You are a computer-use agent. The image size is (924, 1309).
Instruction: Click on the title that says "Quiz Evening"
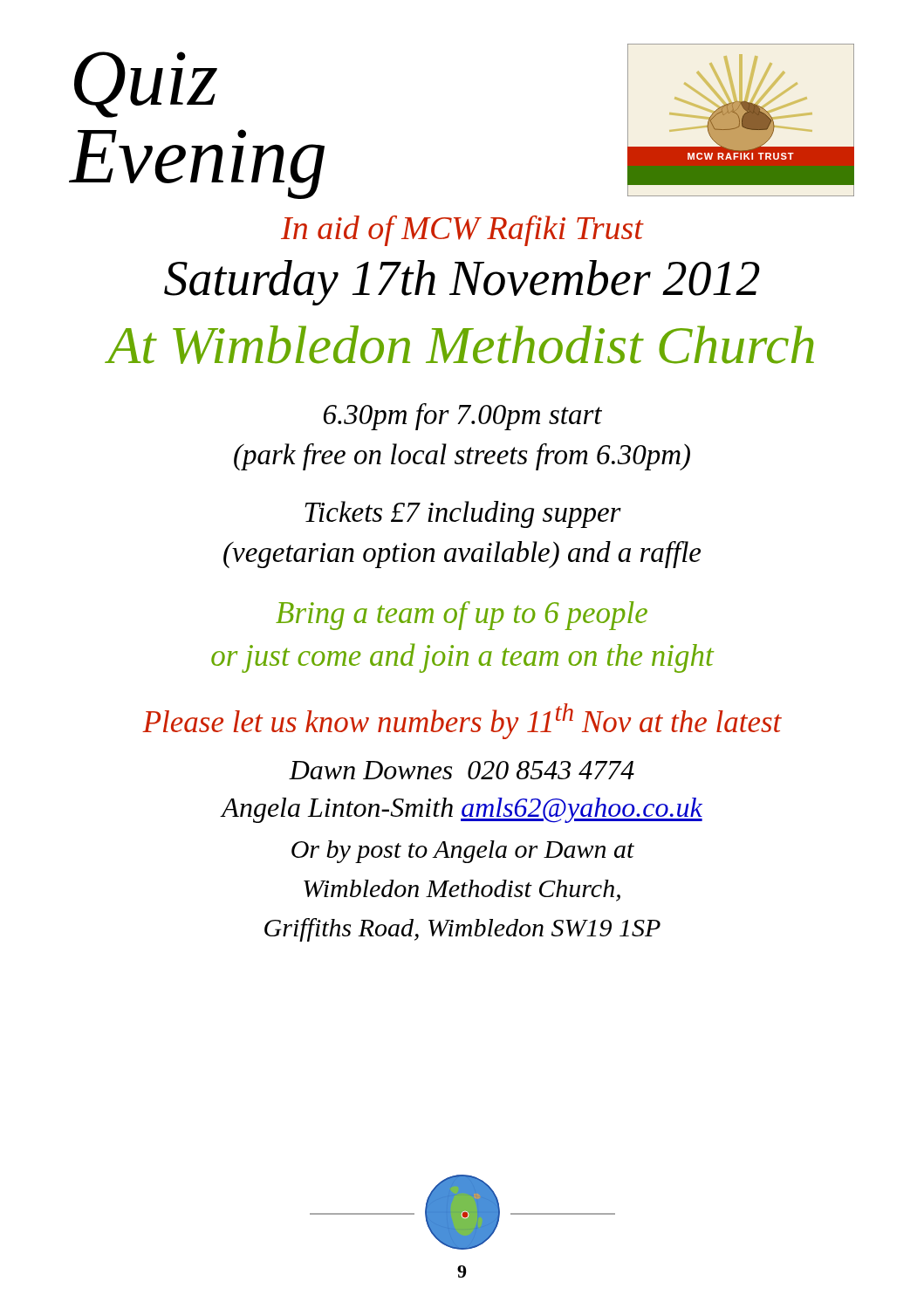coord(198,117)
